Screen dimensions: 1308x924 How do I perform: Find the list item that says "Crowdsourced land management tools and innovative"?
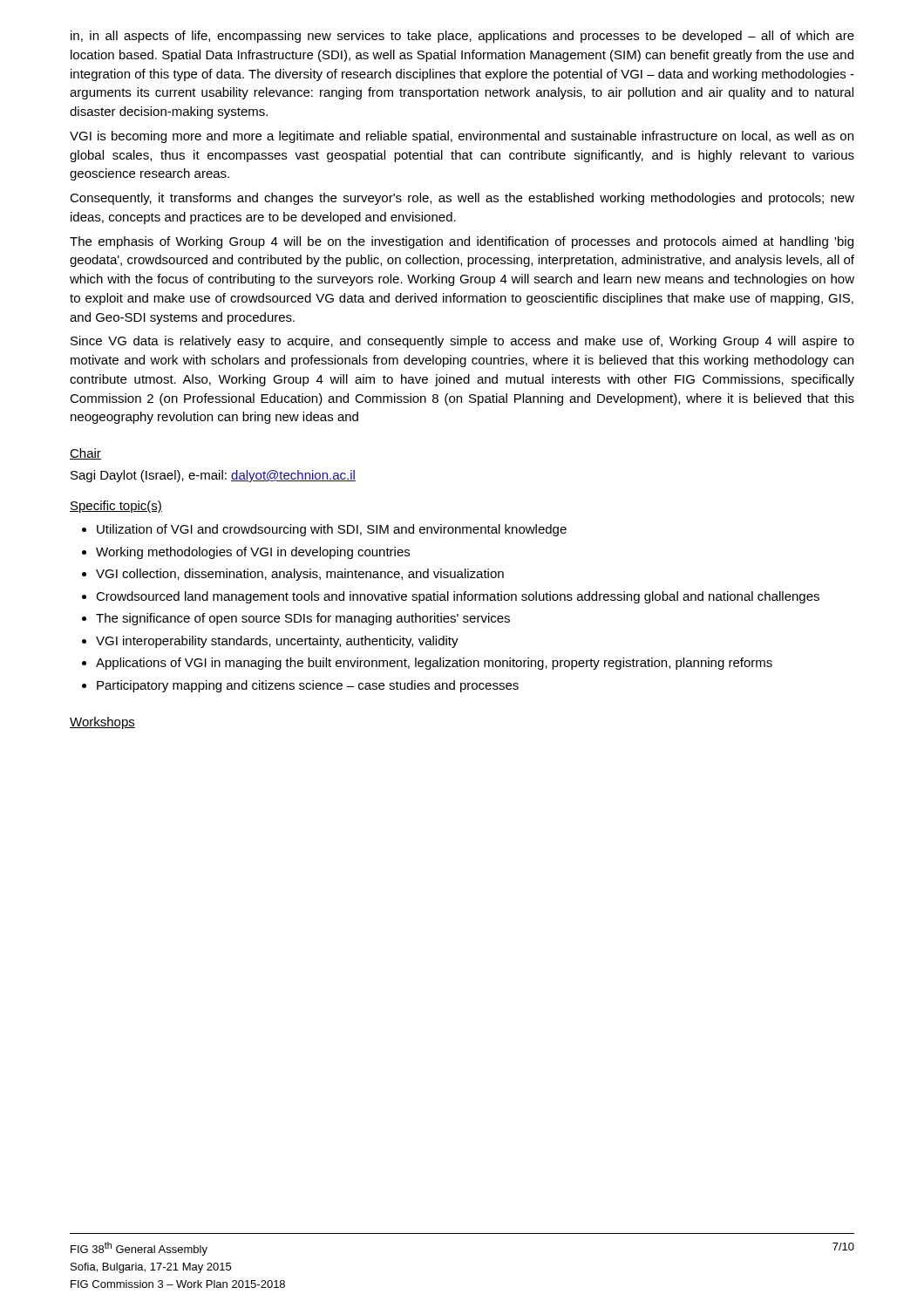click(458, 596)
